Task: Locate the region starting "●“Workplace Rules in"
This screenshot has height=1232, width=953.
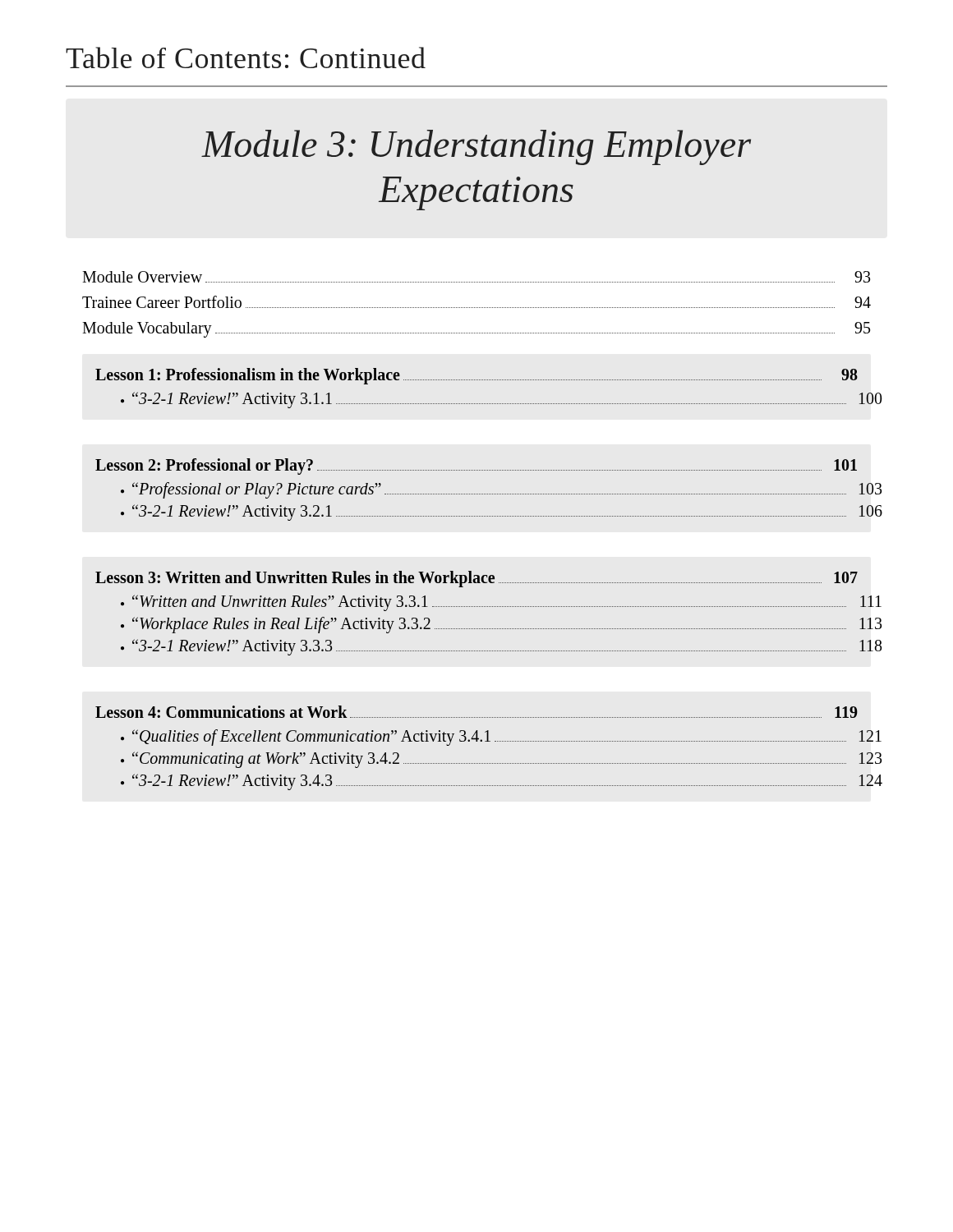Action: pyautogui.click(x=501, y=624)
